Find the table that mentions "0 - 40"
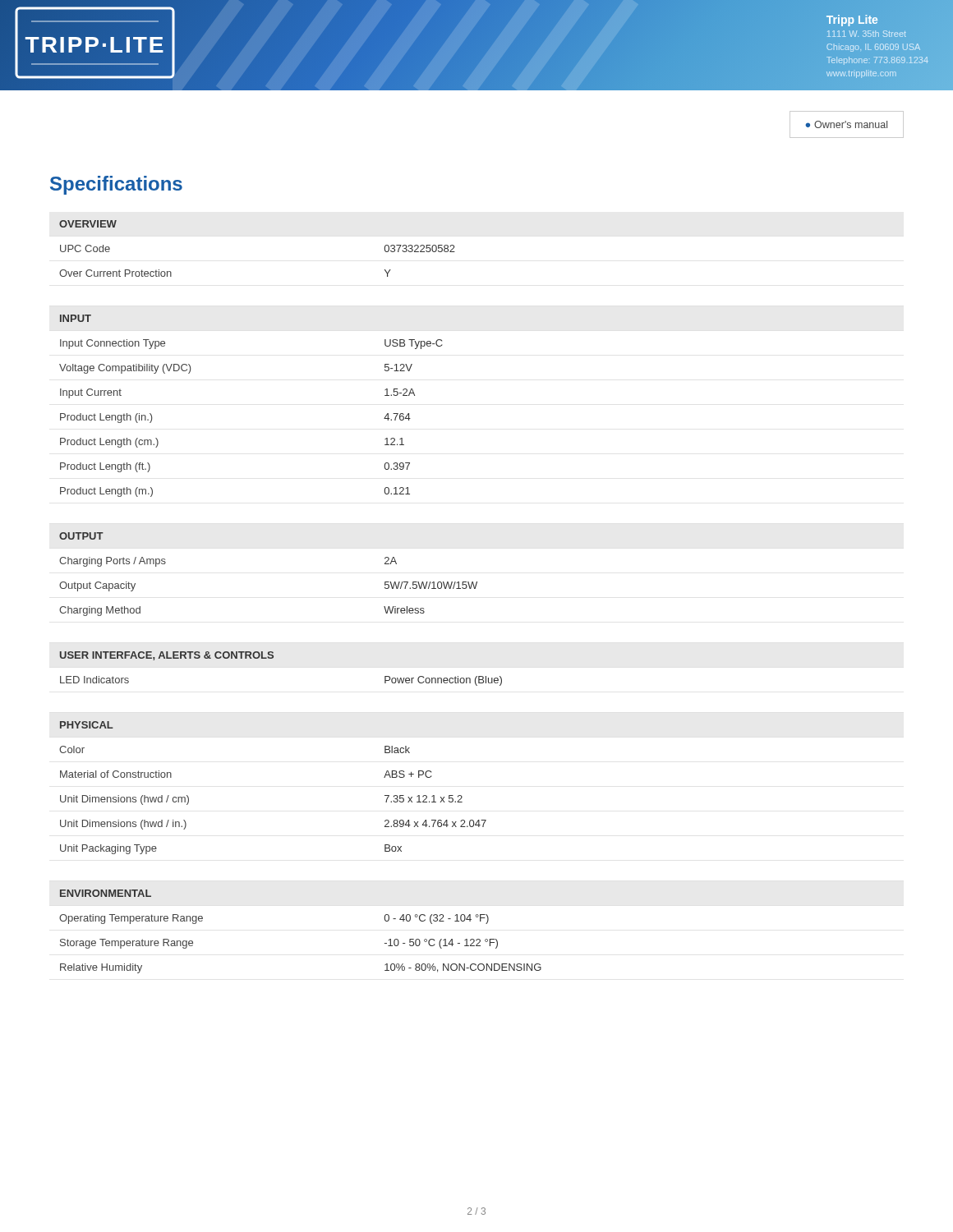 click(476, 596)
